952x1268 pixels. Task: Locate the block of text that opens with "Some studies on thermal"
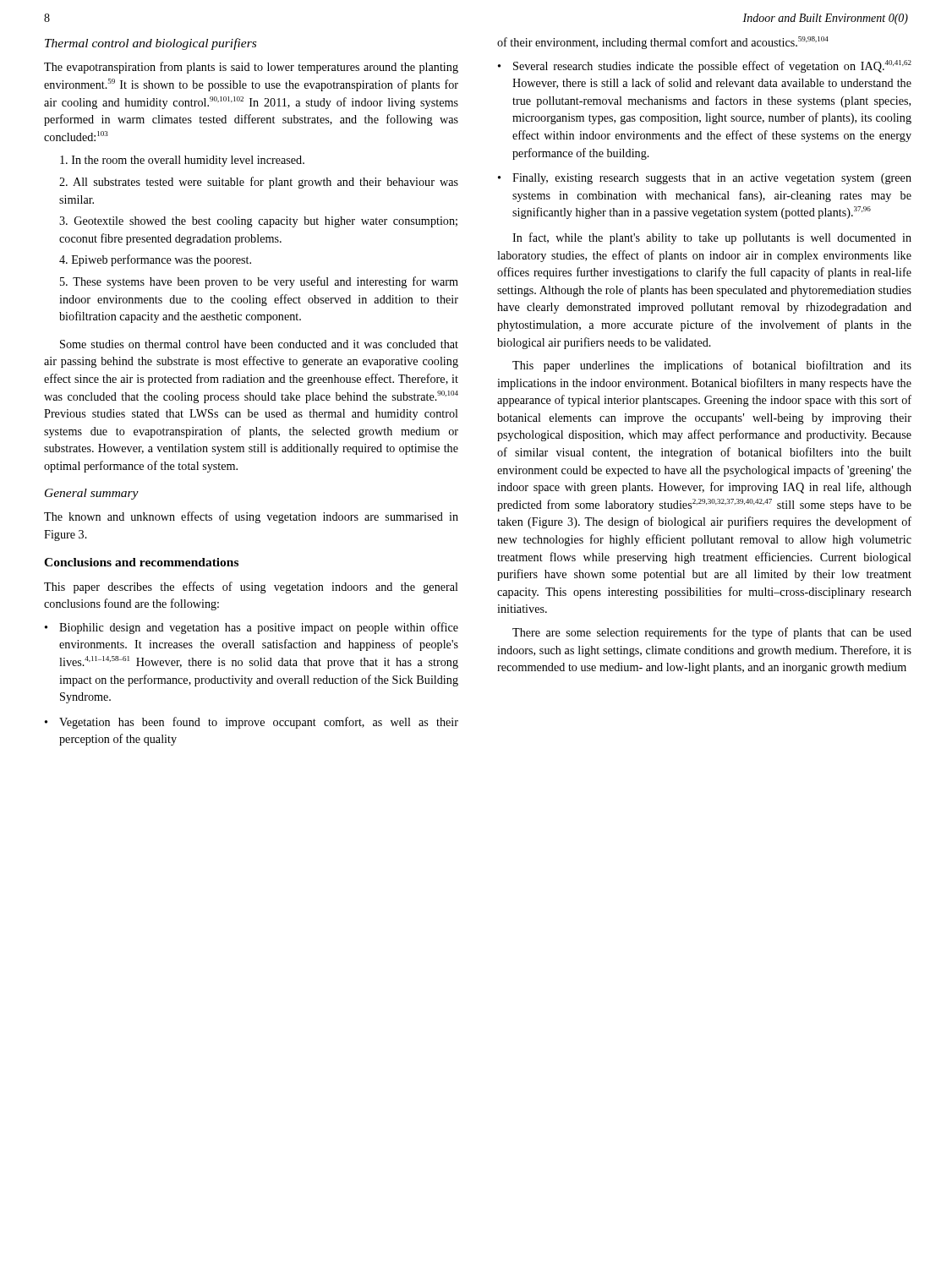click(x=251, y=405)
